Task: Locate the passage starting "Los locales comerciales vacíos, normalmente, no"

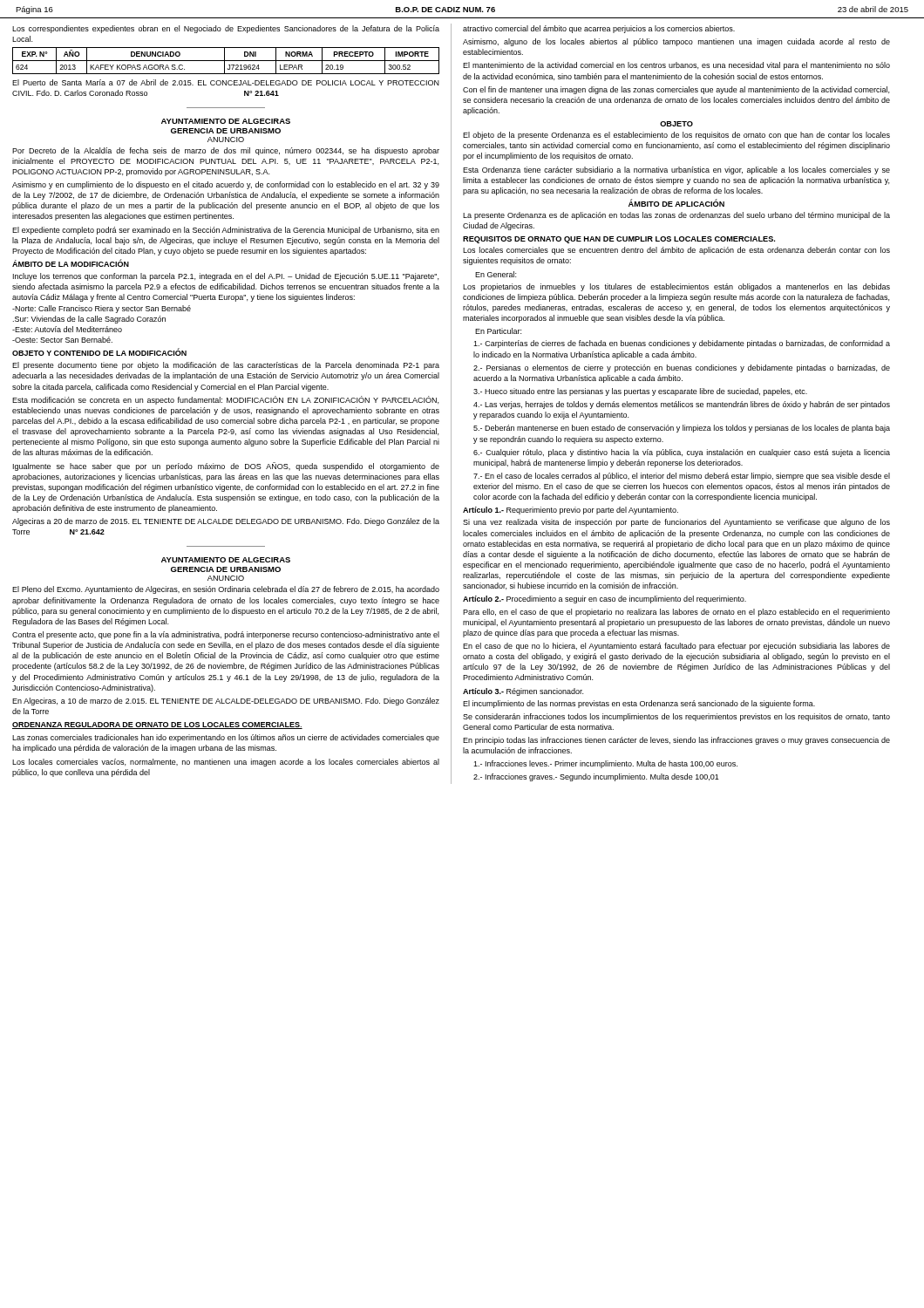Action: tap(226, 767)
